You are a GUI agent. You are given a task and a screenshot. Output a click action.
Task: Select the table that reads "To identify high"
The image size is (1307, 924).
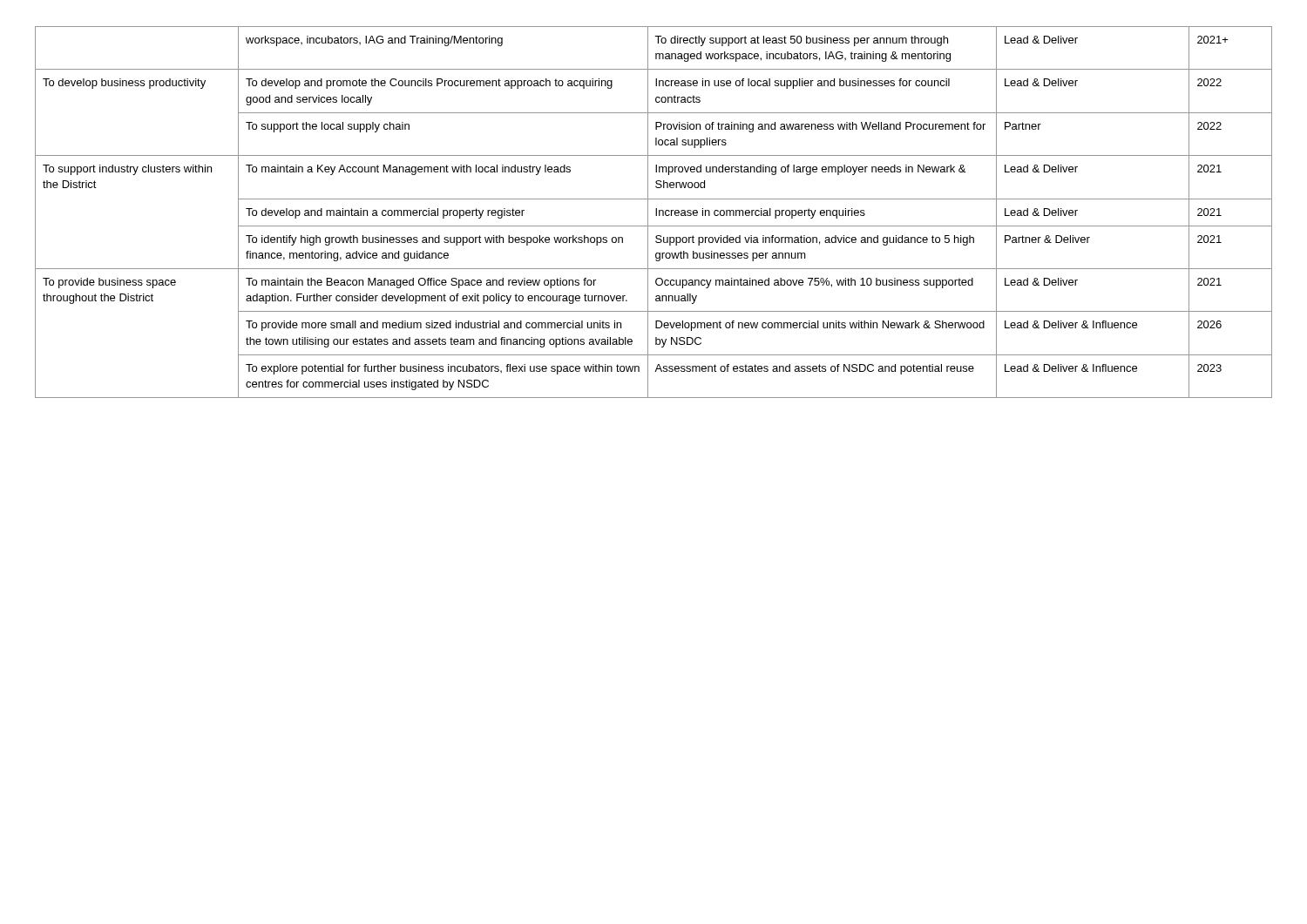pos(654,212)
